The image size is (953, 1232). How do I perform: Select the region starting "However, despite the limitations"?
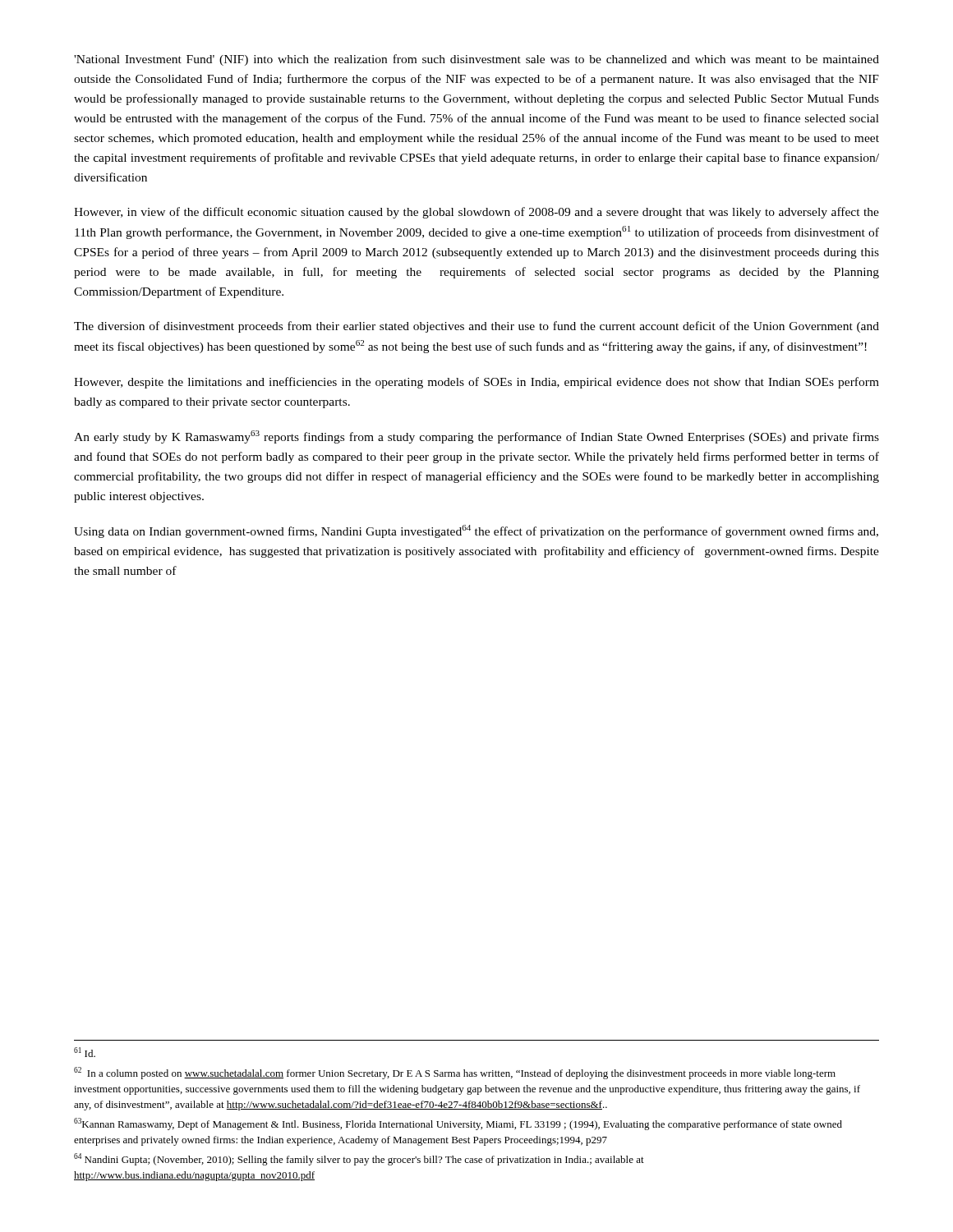476,391
